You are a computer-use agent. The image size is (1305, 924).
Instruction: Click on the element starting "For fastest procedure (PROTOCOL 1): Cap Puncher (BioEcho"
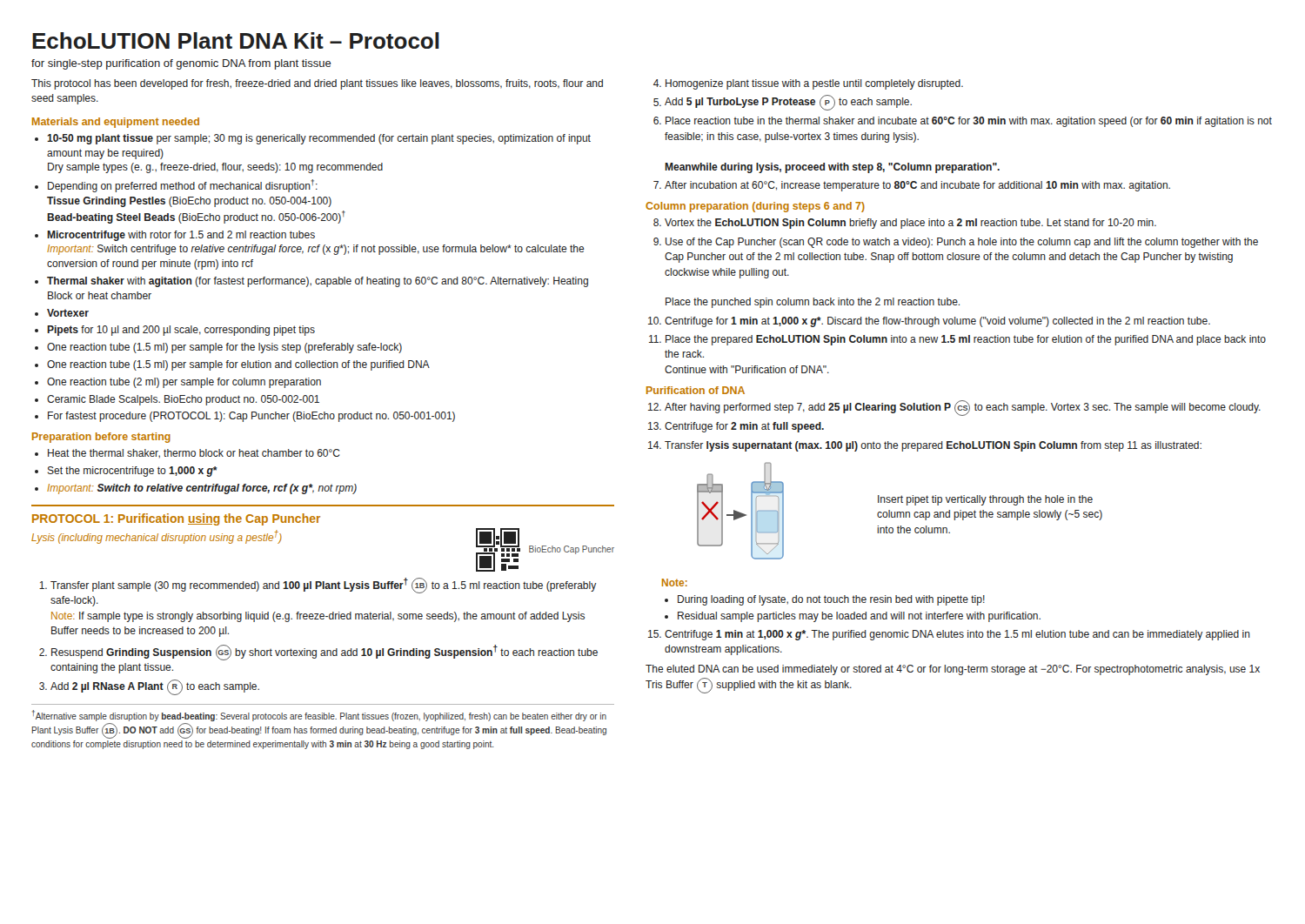(251, 416)
